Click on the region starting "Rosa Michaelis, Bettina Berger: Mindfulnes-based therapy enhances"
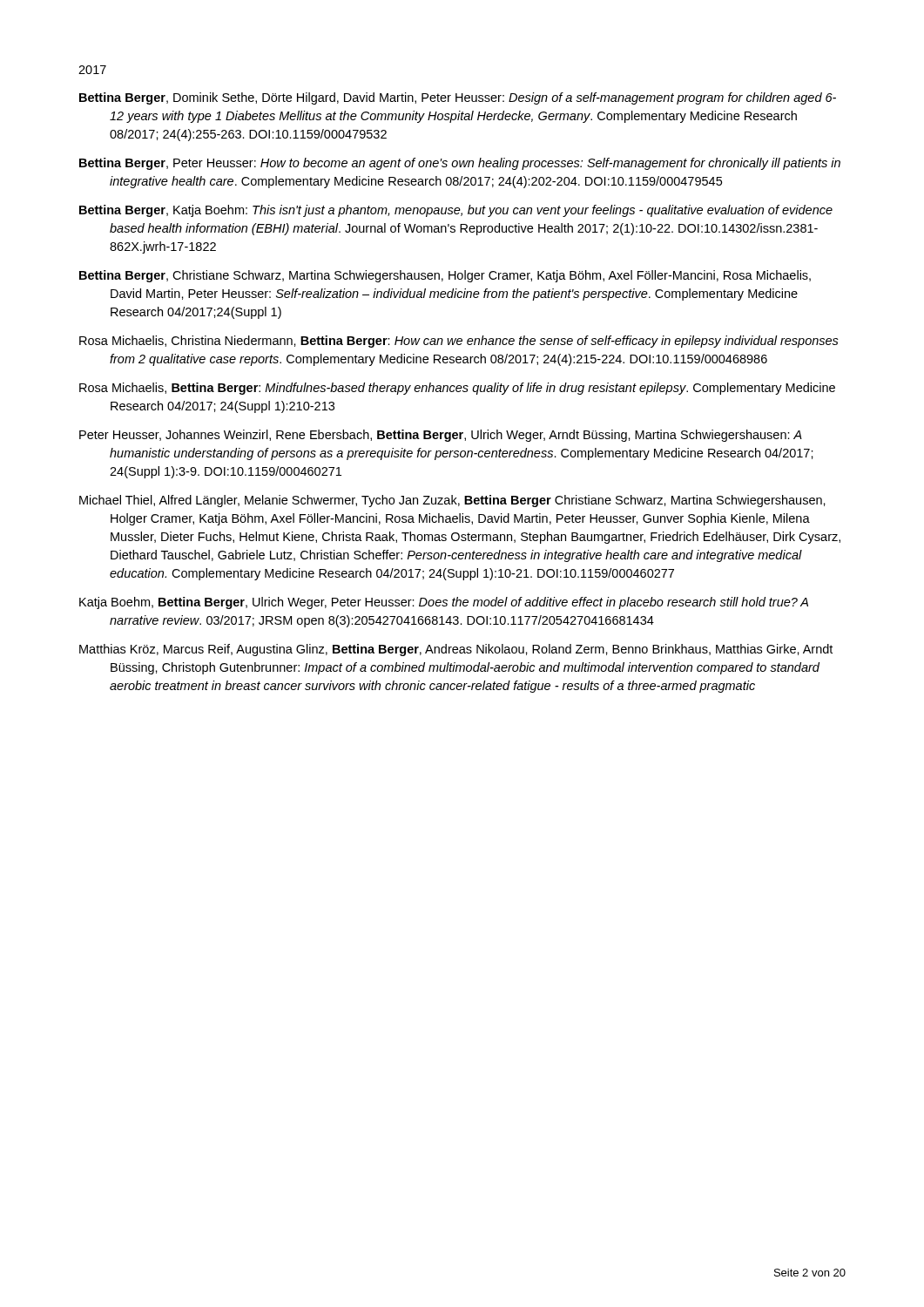 (x=457, y=397)
